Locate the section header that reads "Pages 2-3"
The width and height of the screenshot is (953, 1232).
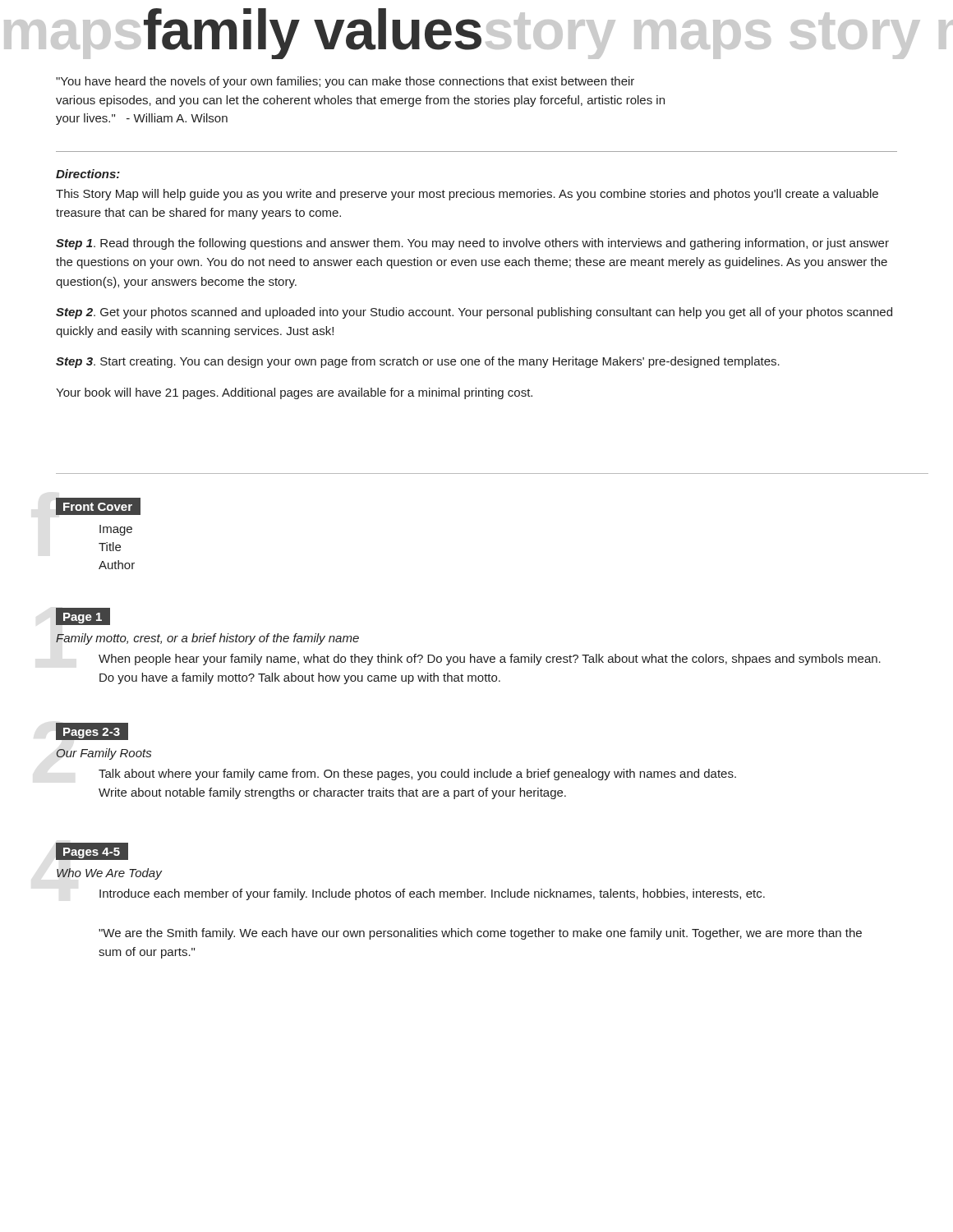pyautogui.click(x=92, y=731)
